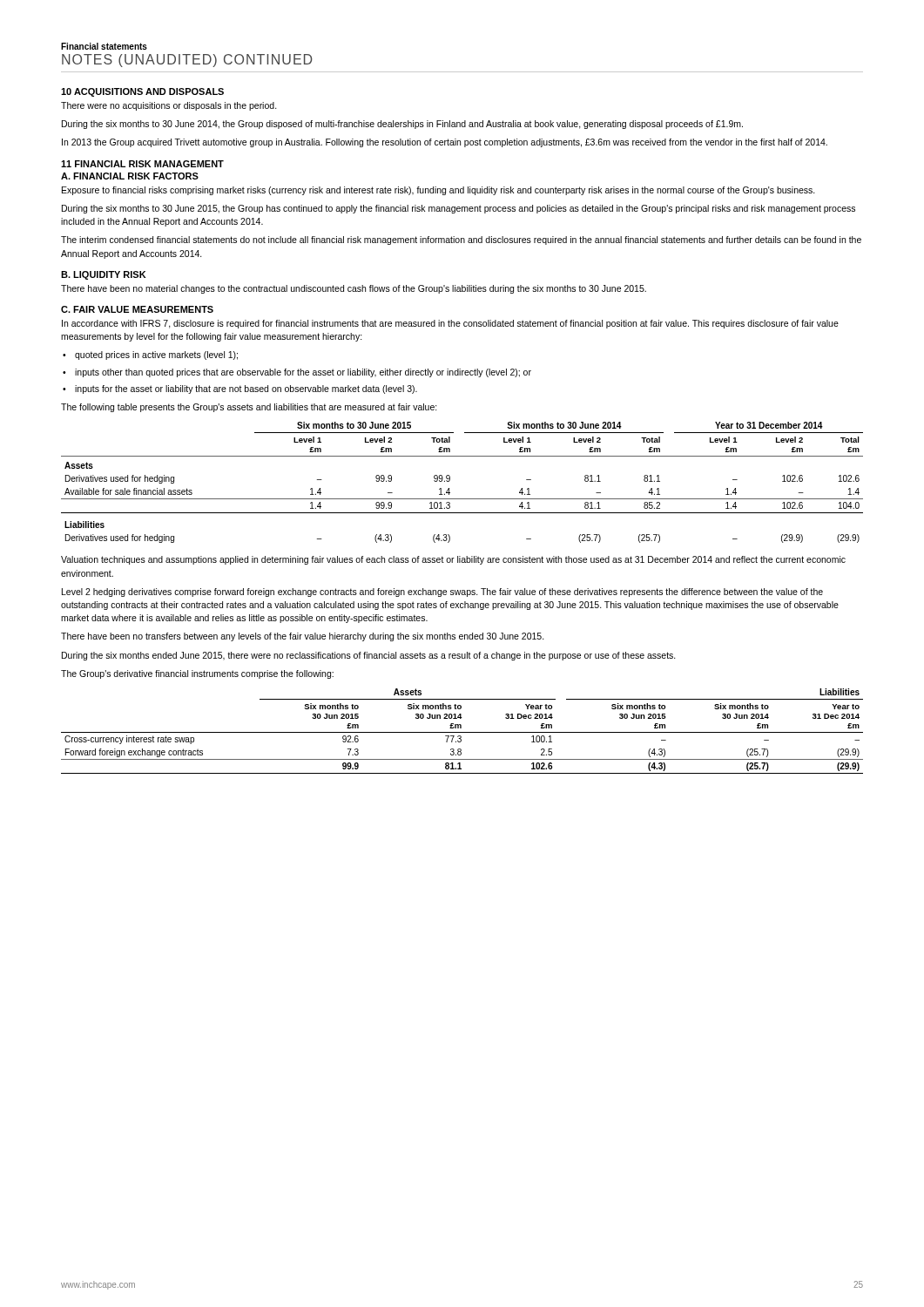
Task: Locate the block of text that opens with "There have been no material changes to"
Action: click(x=354, y=288)
